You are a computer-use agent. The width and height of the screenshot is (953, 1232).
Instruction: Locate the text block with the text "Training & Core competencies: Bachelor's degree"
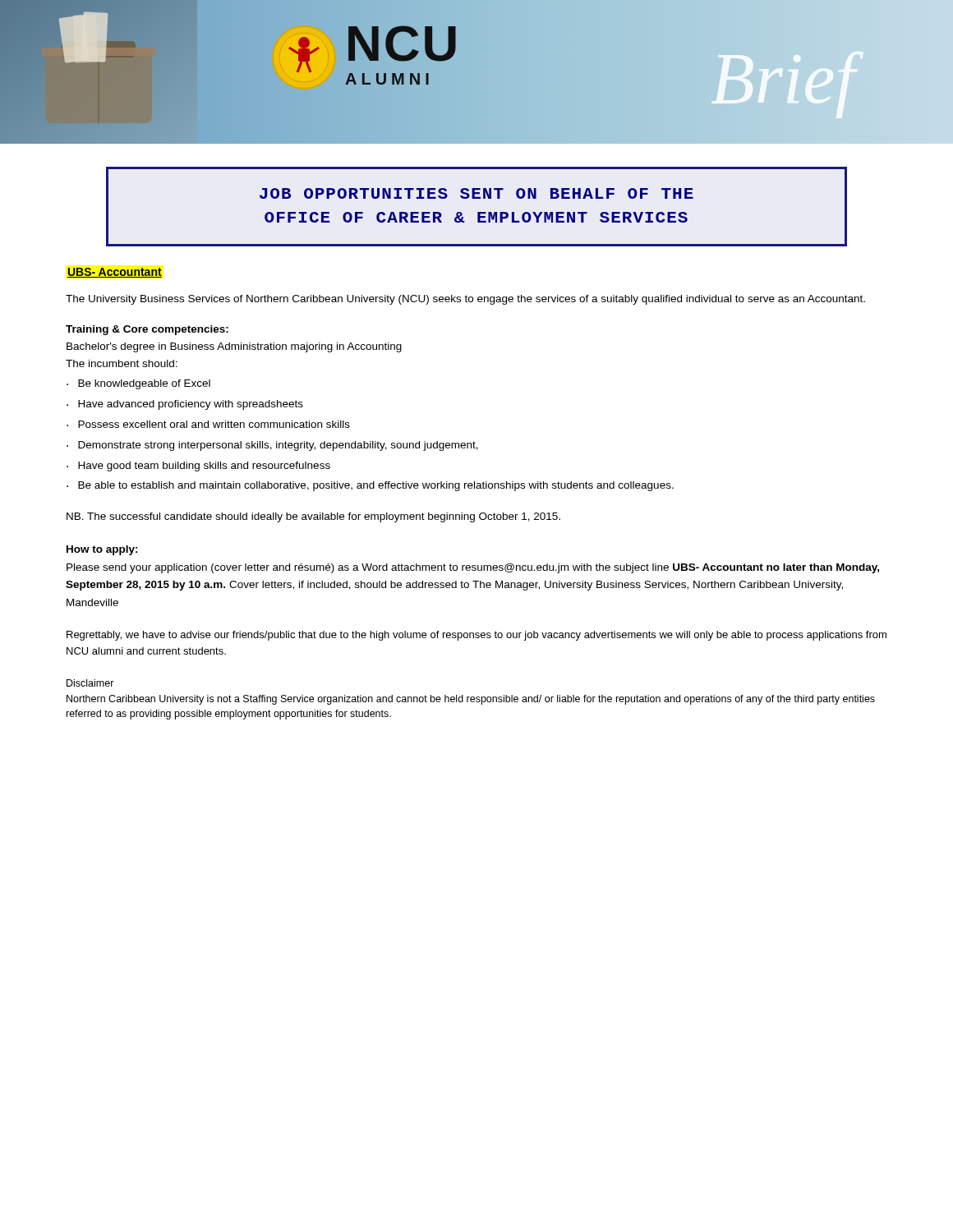point(147,330)
